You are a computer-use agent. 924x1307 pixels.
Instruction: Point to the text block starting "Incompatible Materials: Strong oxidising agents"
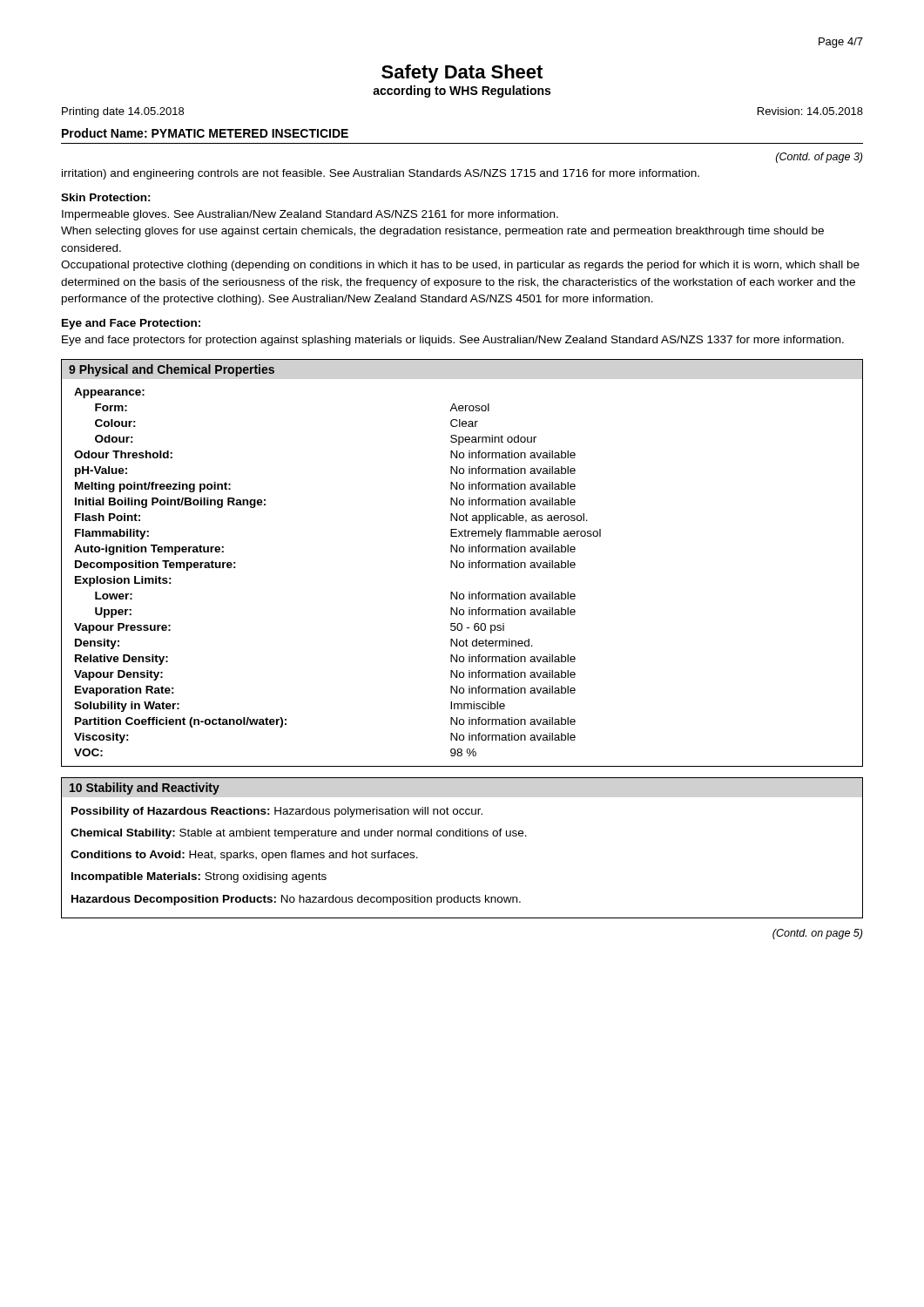(199, 876)
